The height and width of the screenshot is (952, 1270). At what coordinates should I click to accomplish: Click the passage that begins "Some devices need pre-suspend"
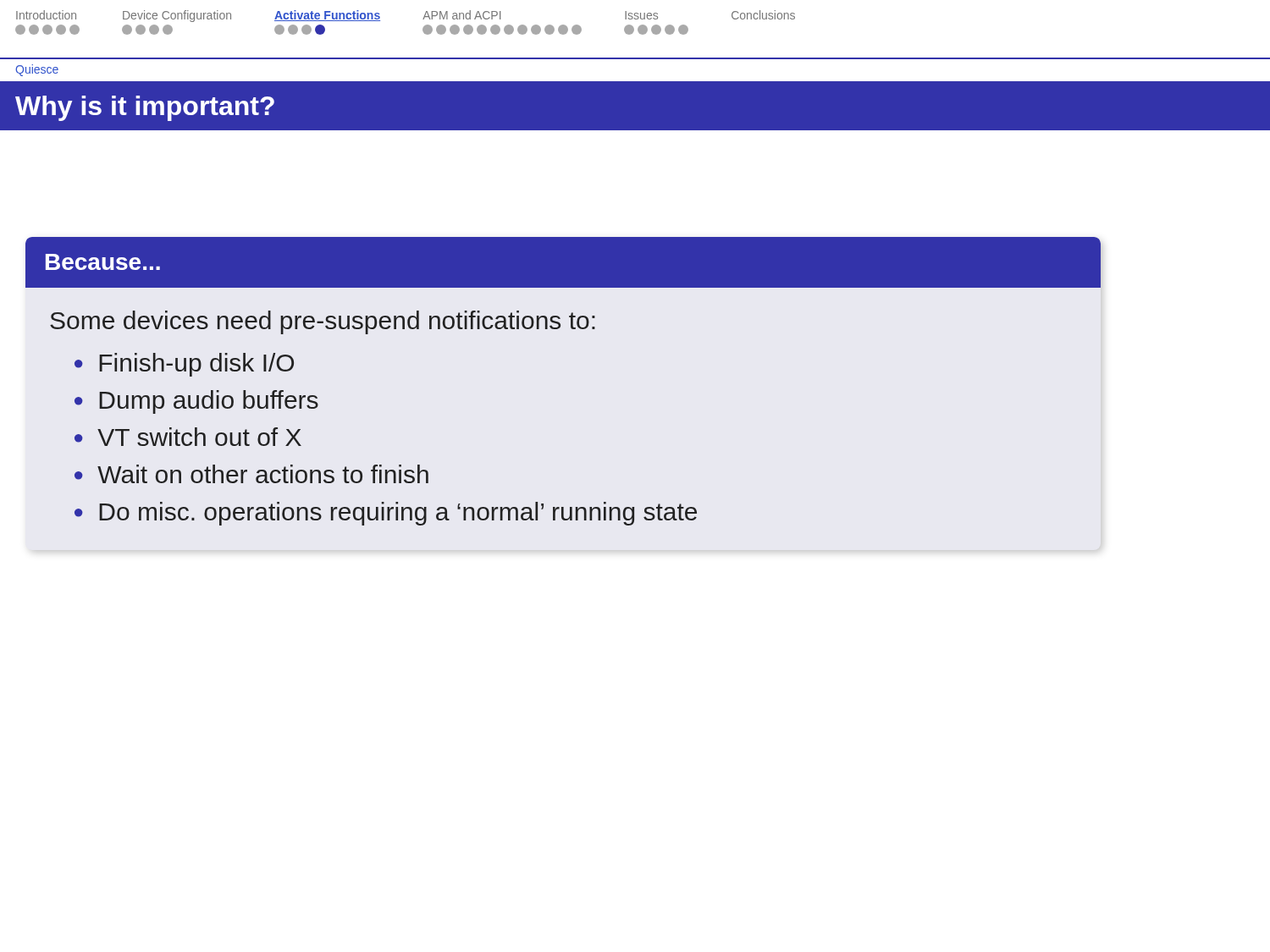[x=323, y=320]
